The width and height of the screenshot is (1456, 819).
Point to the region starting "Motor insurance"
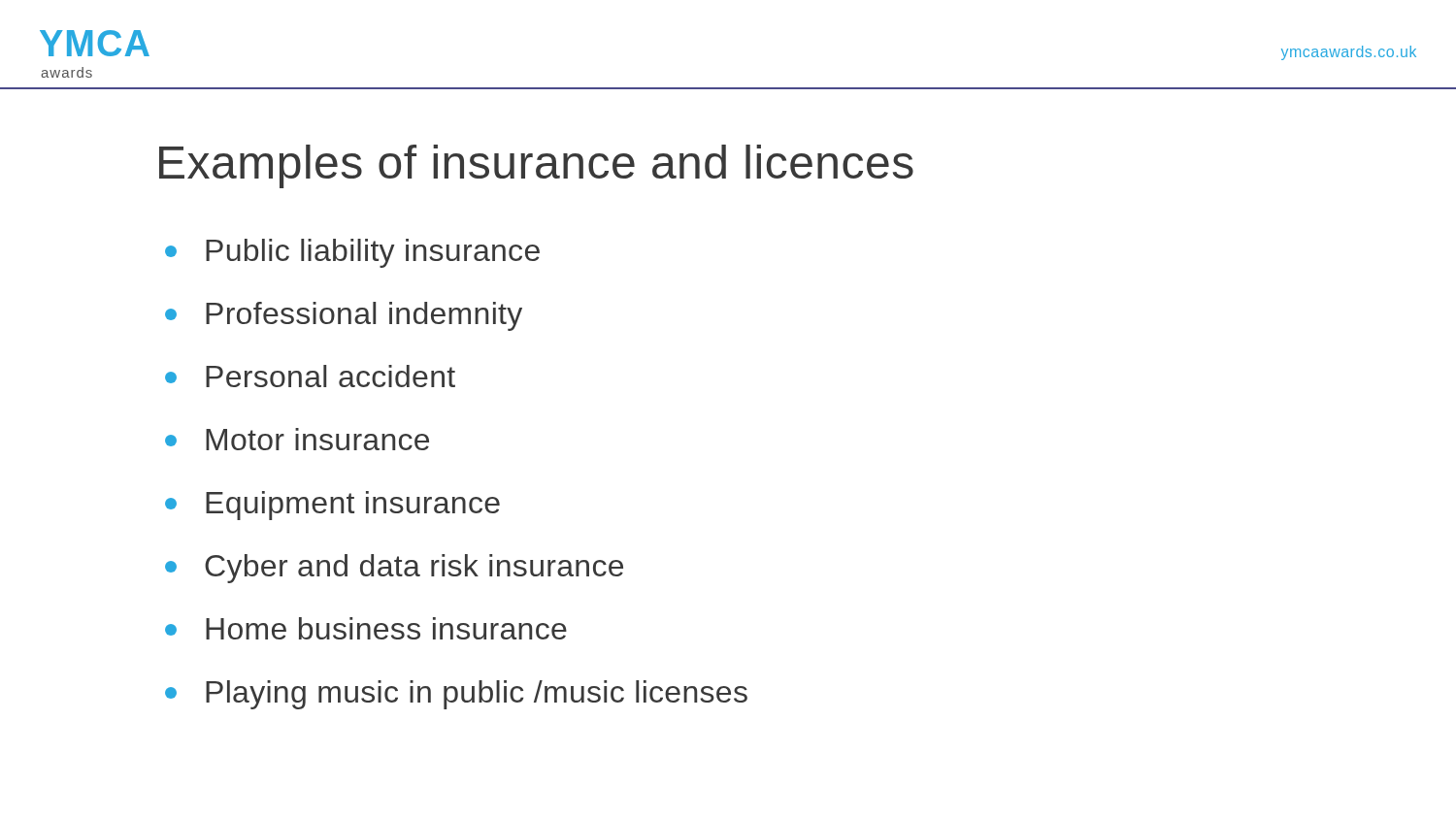tap(298, 440)
